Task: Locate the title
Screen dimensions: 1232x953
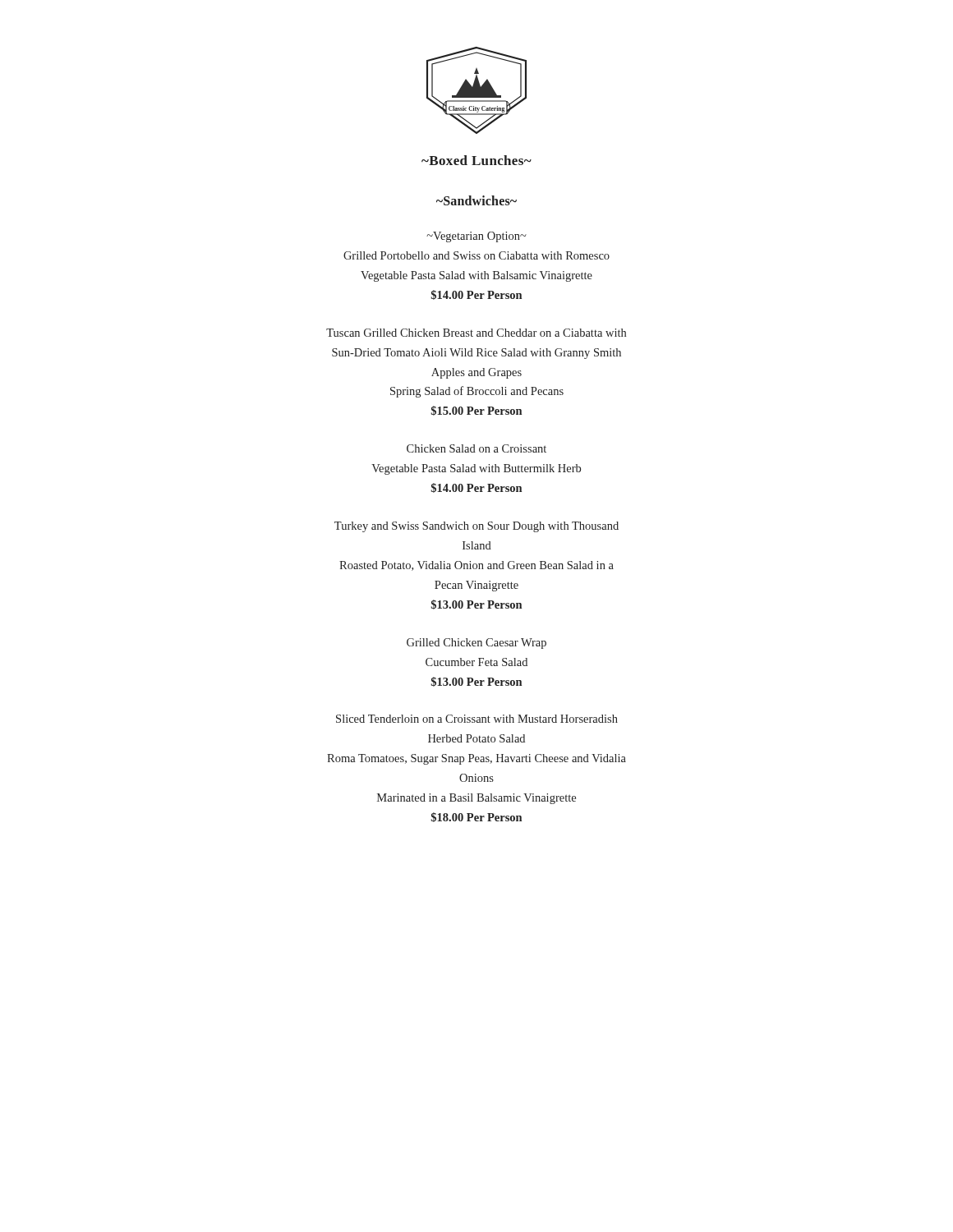Action: tap(476, 161)
